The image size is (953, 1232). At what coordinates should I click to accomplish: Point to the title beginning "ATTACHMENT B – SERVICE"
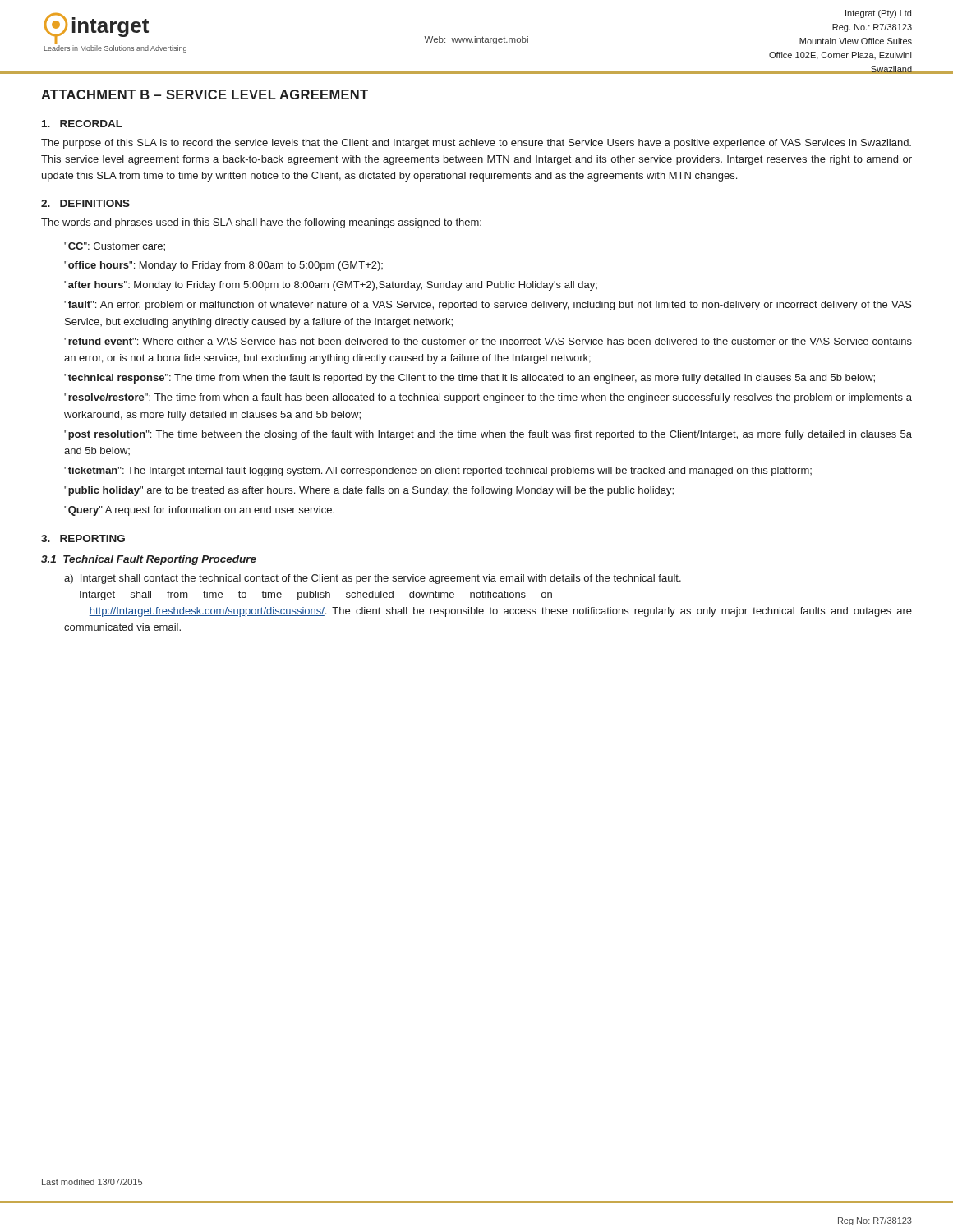pyautogui.click(x=205, y=94)
